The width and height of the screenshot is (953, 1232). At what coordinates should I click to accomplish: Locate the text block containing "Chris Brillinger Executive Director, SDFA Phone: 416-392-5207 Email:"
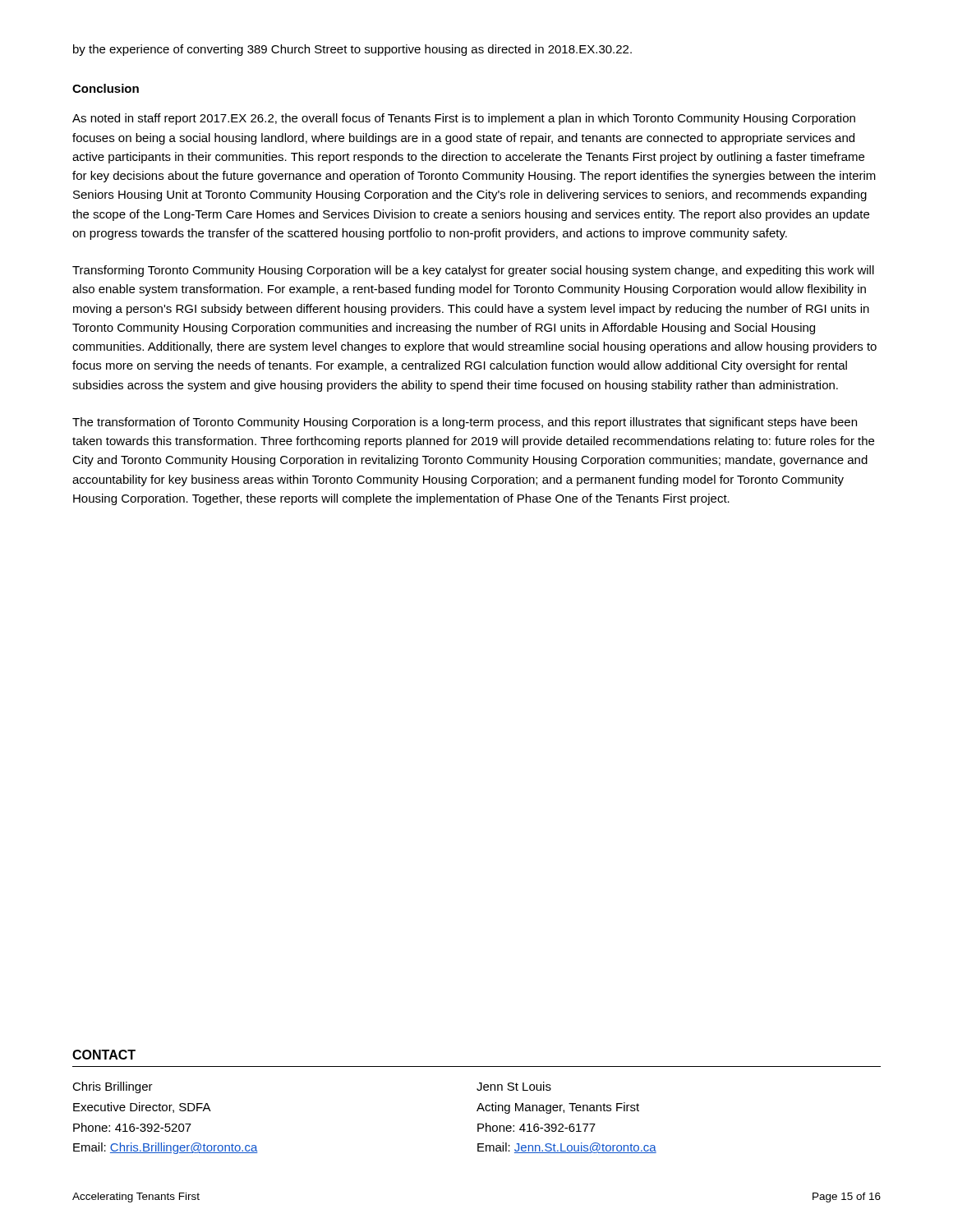[x=165, y=1117]
